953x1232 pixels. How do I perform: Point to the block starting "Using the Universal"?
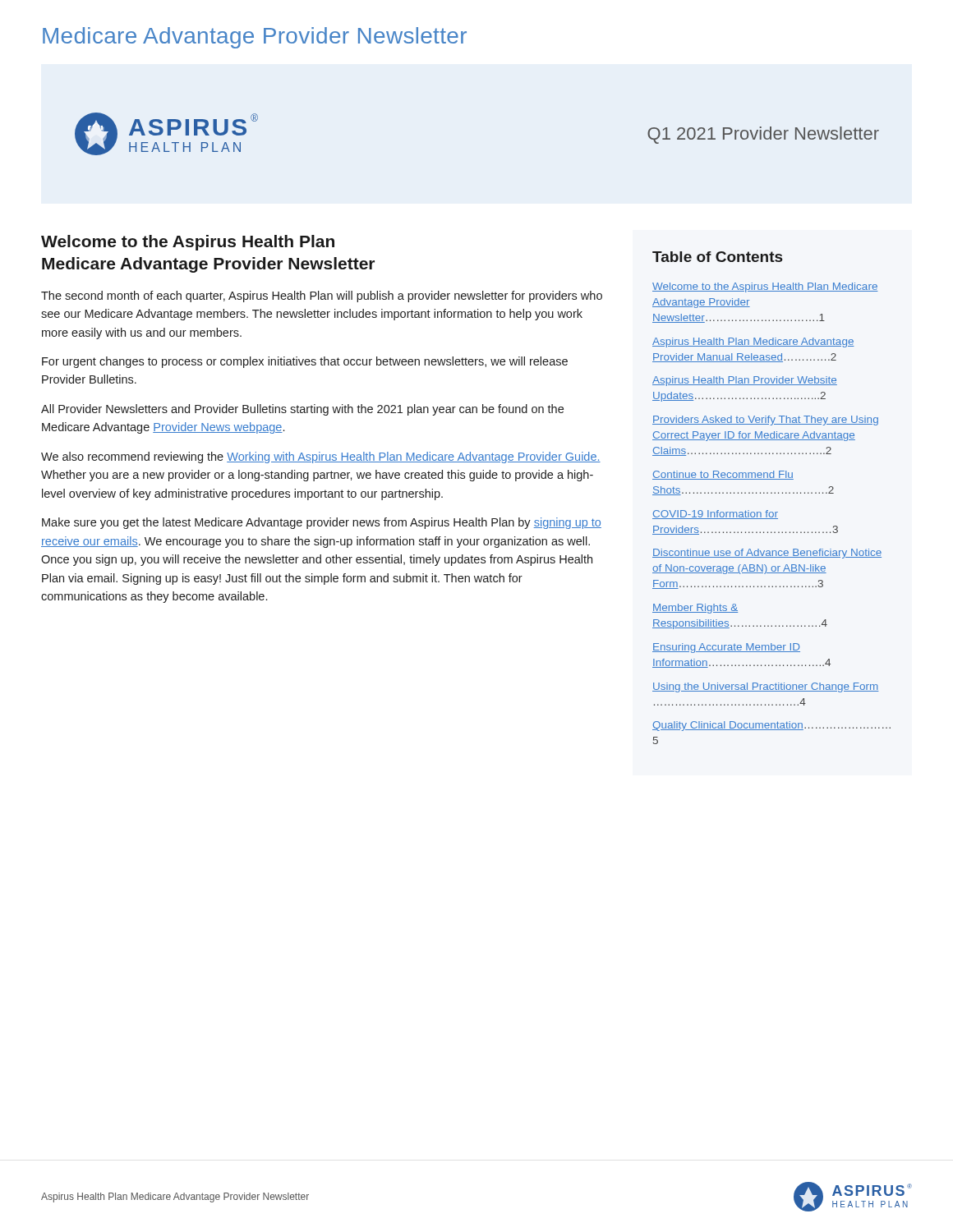click(765, 694)
